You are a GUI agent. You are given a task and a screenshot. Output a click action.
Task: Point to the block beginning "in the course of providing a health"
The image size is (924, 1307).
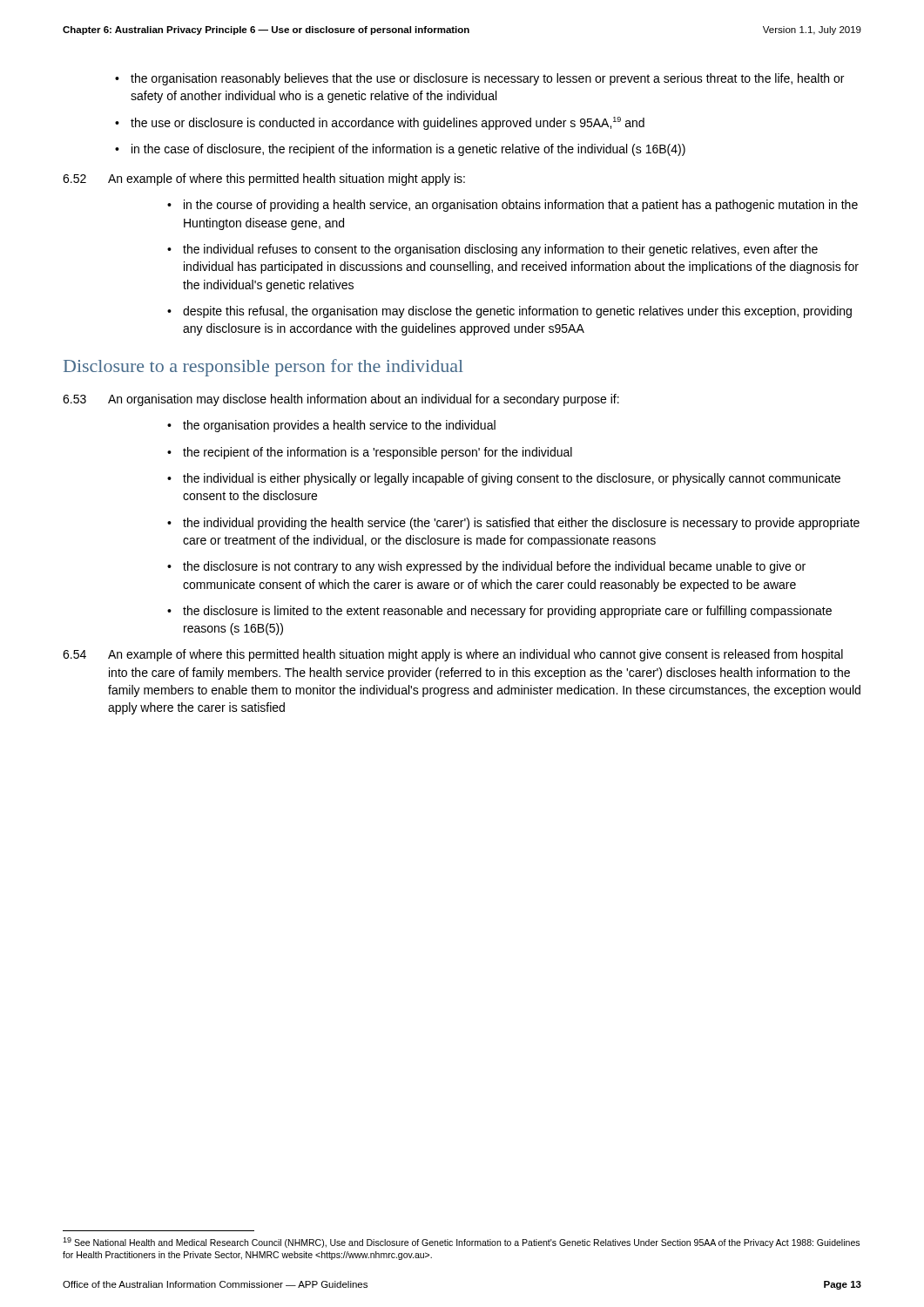pyautogui.click(x=514, y=214)
